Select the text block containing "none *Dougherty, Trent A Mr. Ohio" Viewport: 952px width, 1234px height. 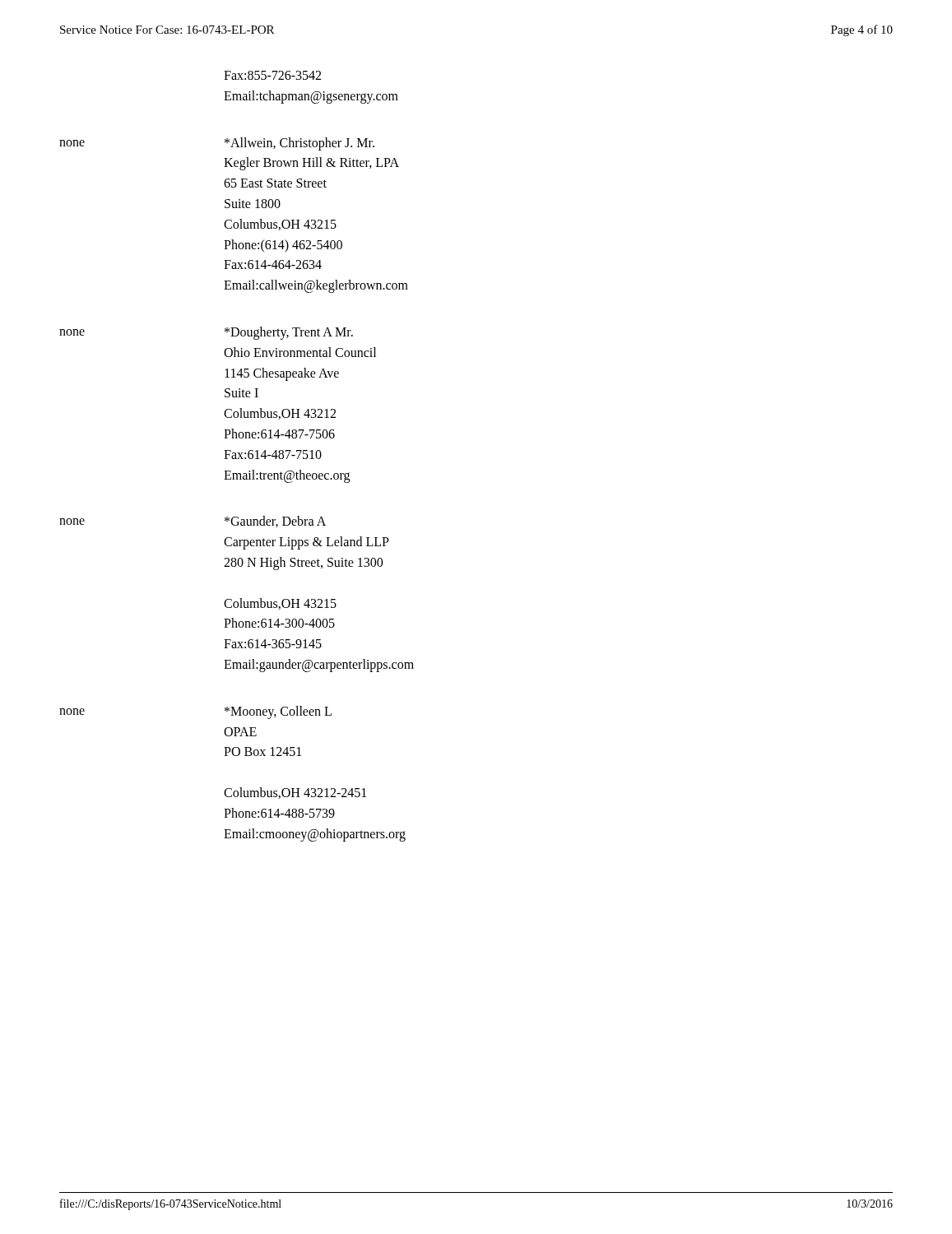click(x=72, y=333)
